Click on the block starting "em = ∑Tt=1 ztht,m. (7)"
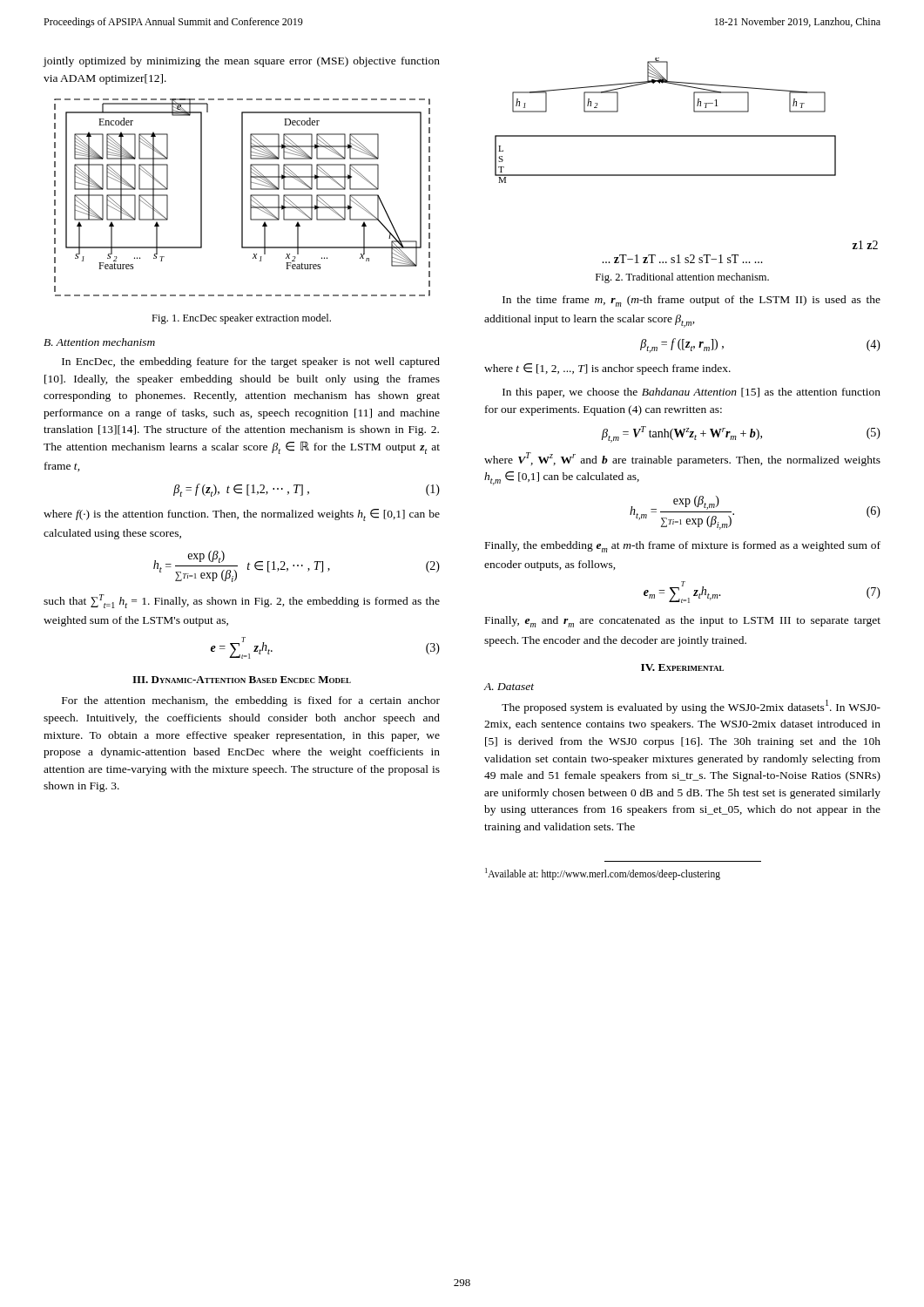The width and height of the screenshot is (924, 1307). pyautogui.click(x=683, y=586)
